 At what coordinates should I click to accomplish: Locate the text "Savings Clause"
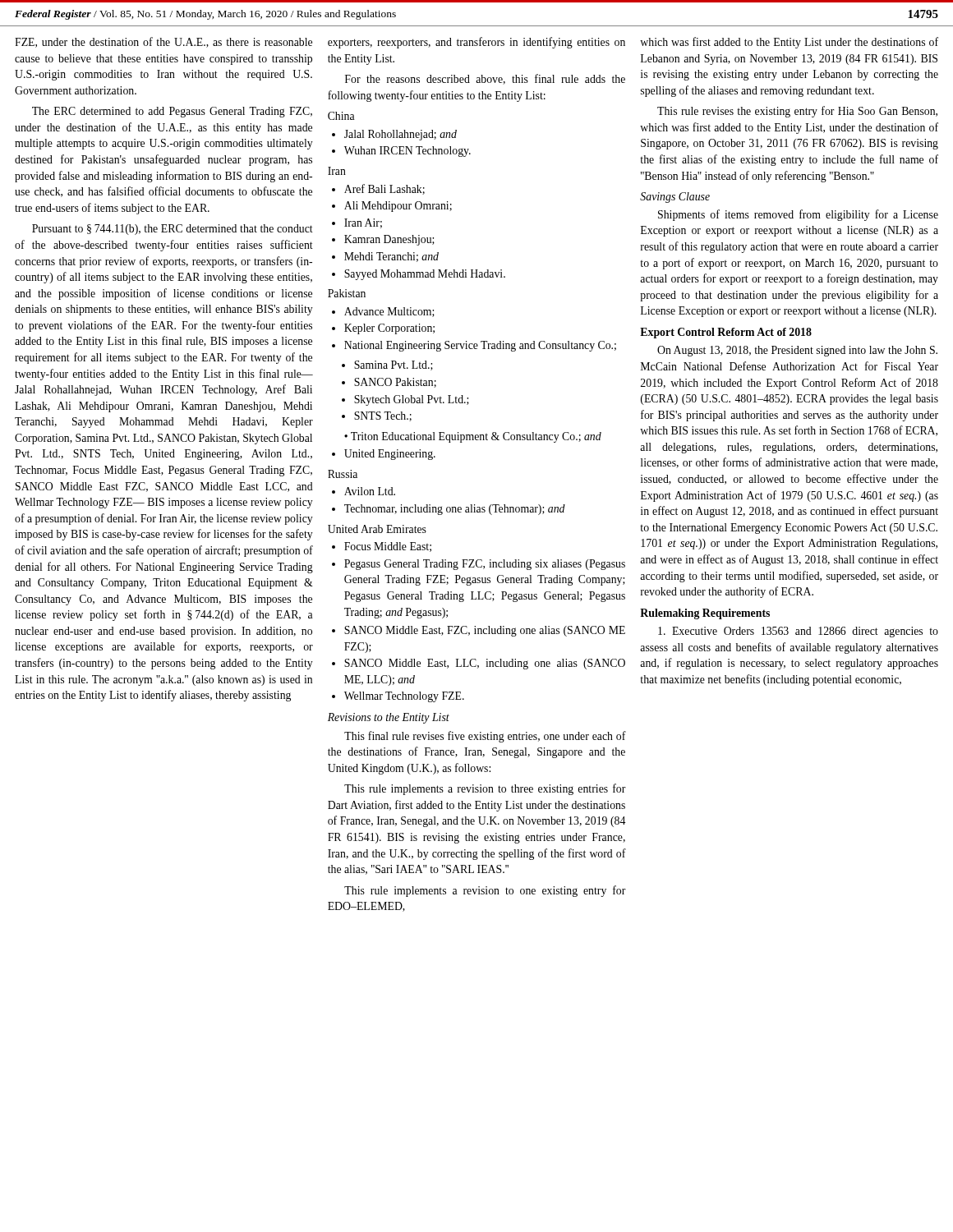[x=675, y=197]
